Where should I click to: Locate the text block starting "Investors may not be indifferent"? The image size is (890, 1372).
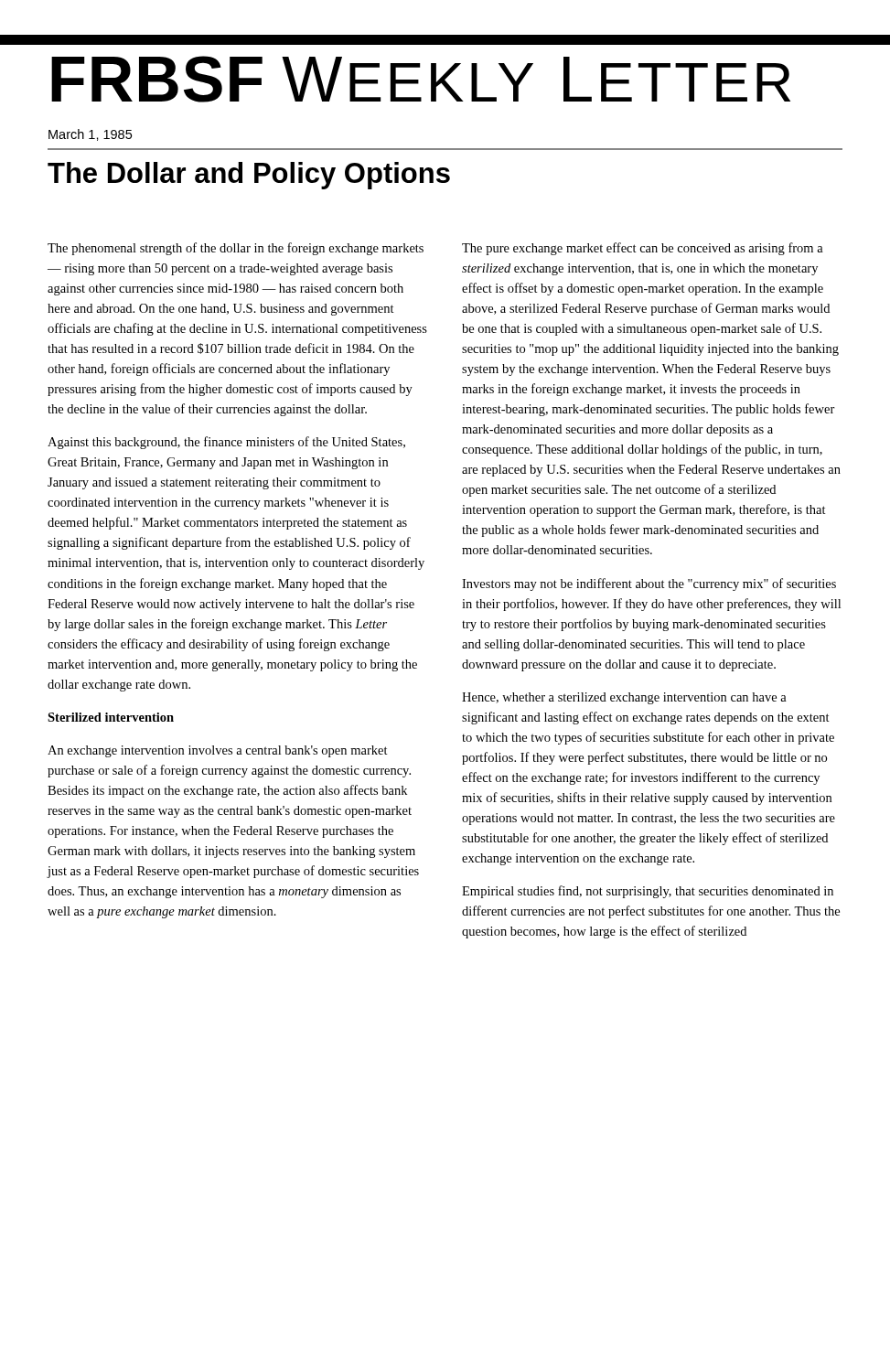pos(652,623)
